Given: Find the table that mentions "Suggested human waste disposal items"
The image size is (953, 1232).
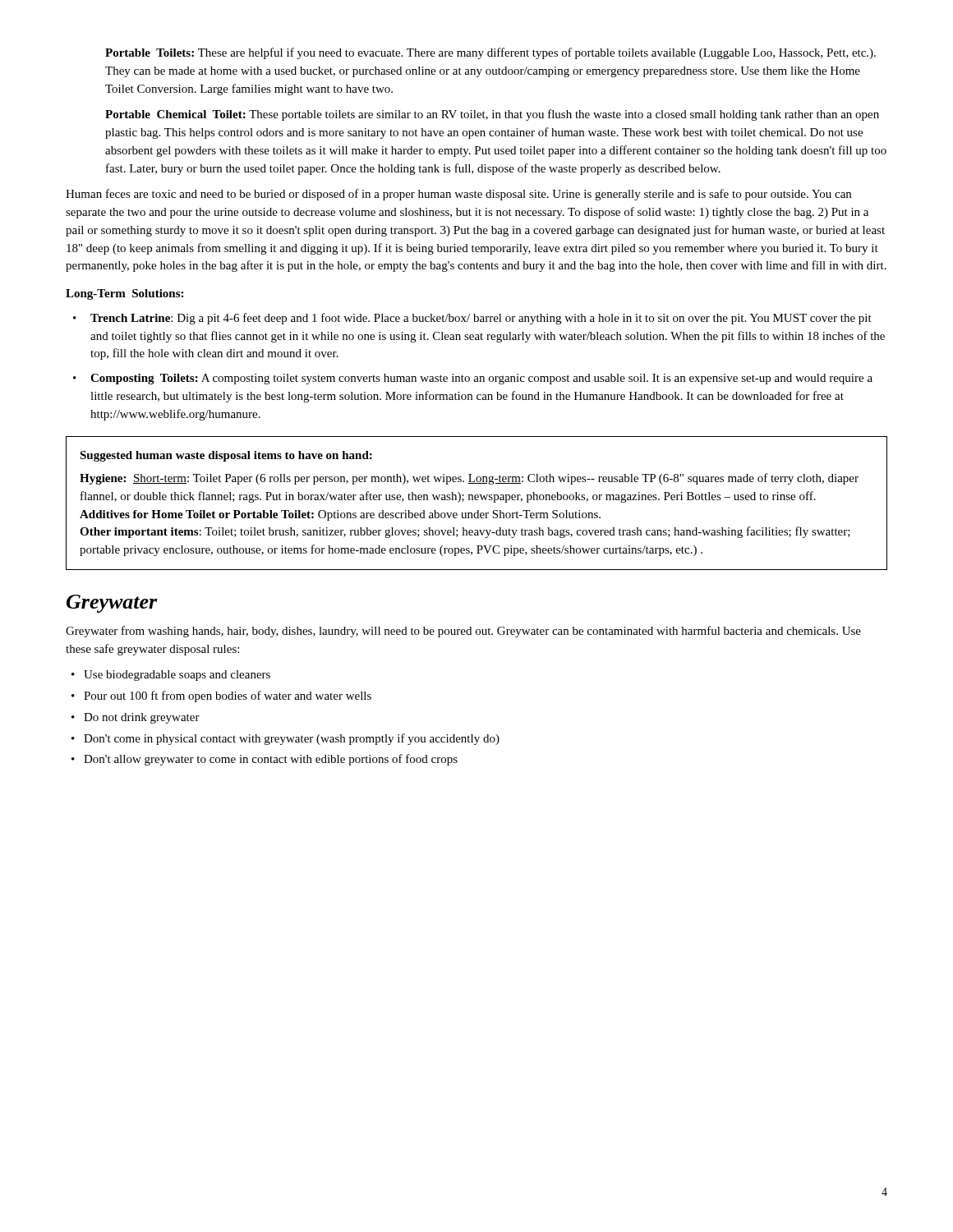Looking at the screenshot, I should 476,503.
